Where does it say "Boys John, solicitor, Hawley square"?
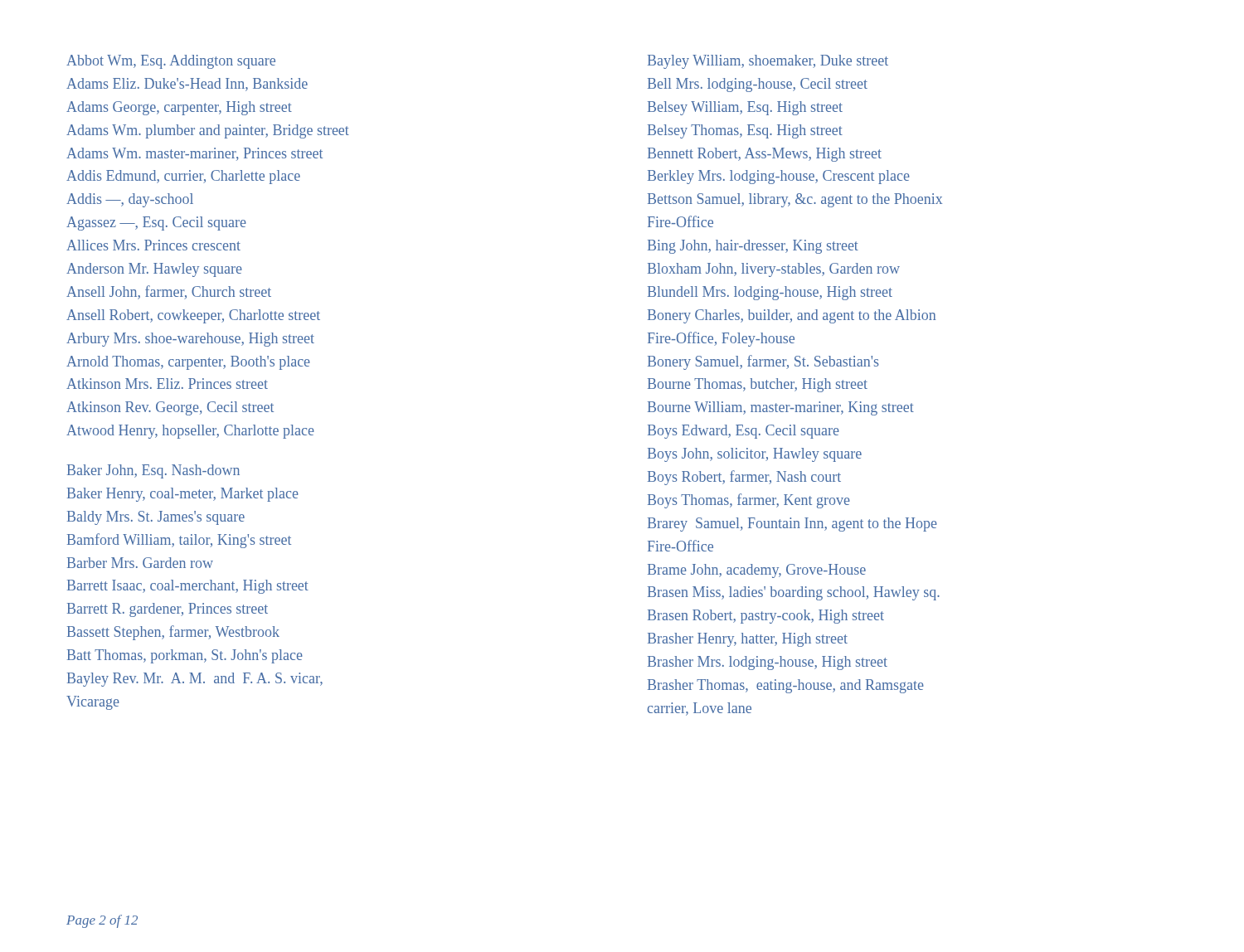The width and height of the screenshot is (1244, 952). point(755,455)
